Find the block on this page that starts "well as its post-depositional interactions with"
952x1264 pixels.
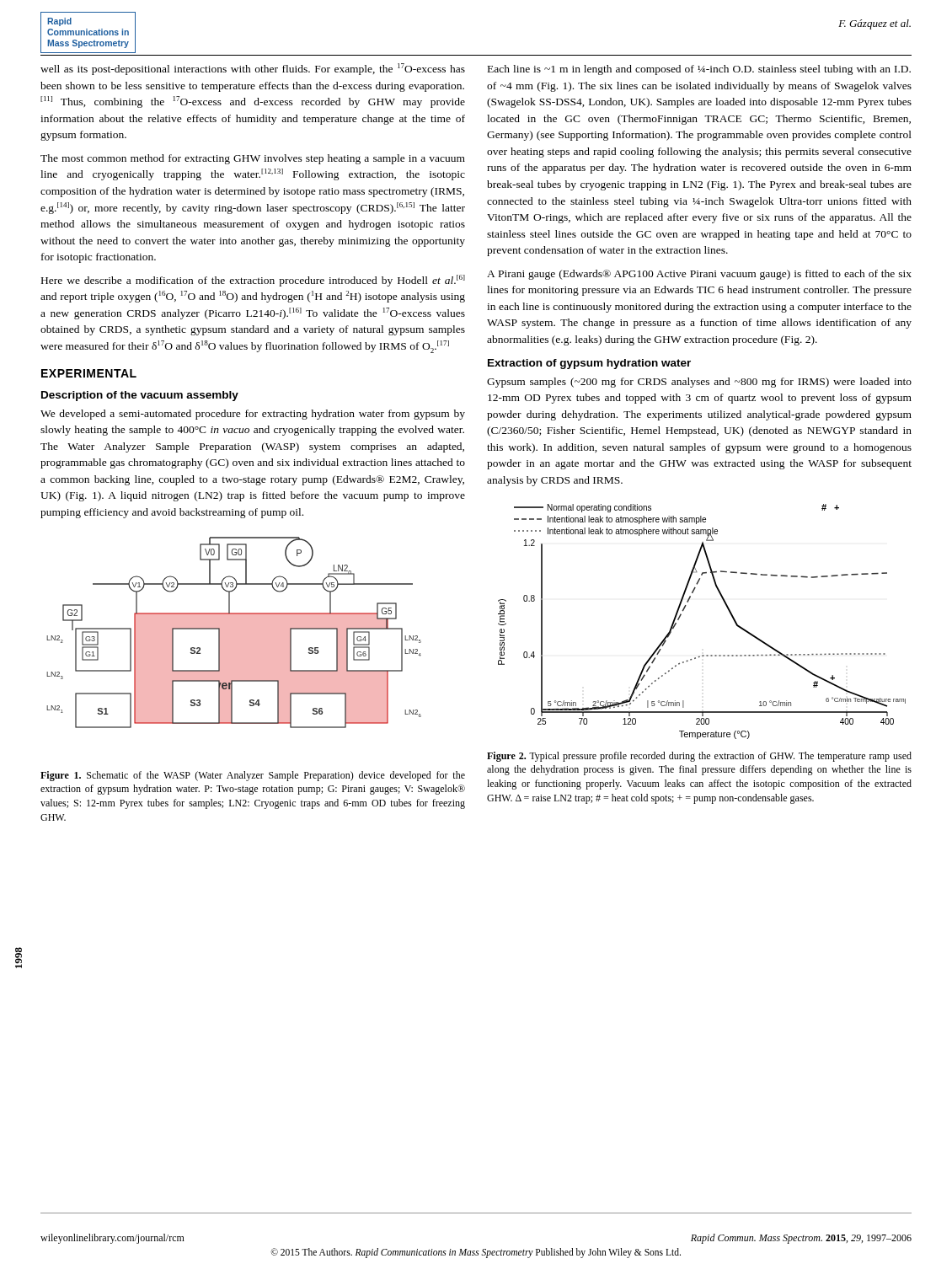(x=253, y=102)
